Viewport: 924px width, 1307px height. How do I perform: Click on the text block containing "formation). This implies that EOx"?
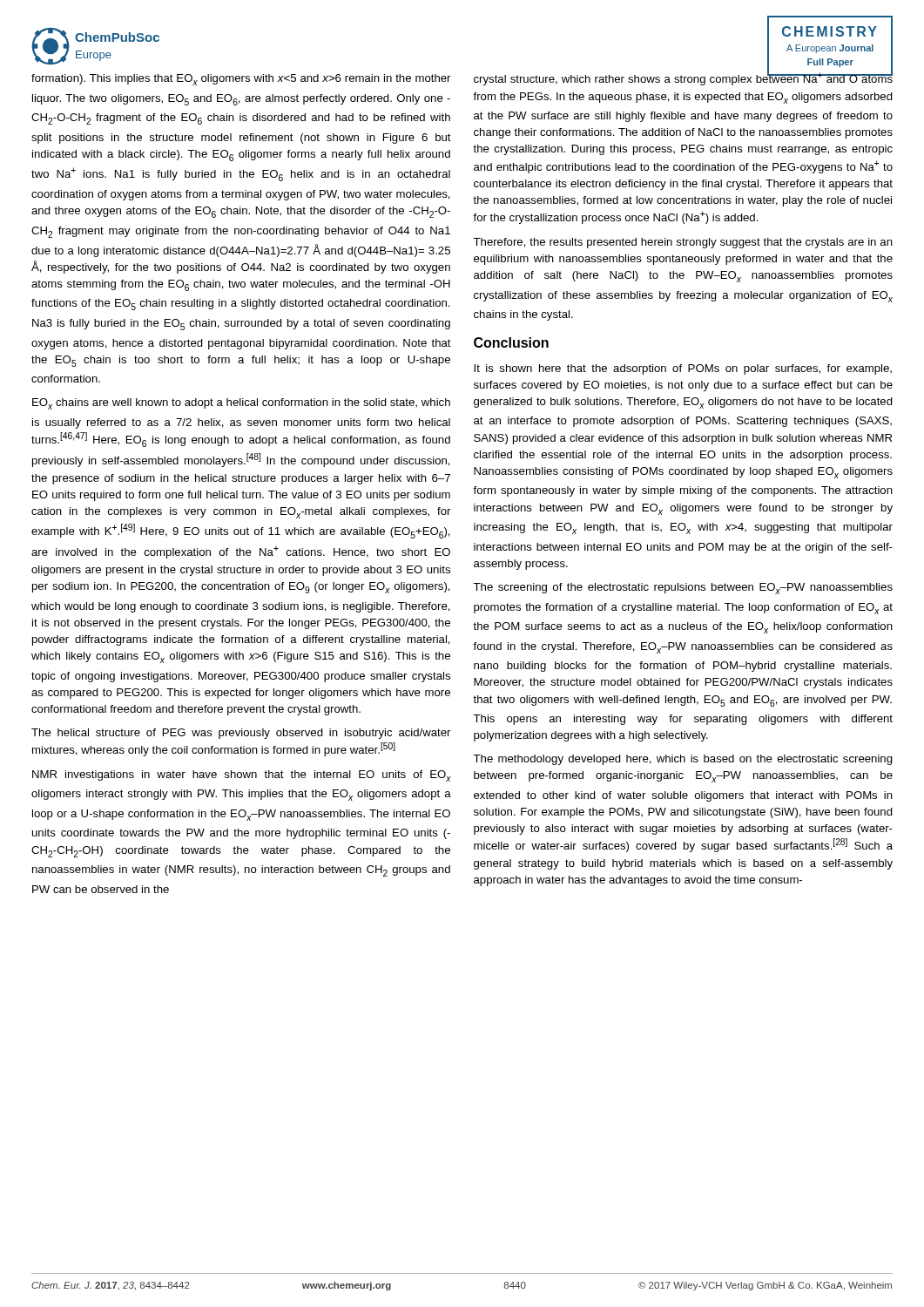(x=241, y=228)
